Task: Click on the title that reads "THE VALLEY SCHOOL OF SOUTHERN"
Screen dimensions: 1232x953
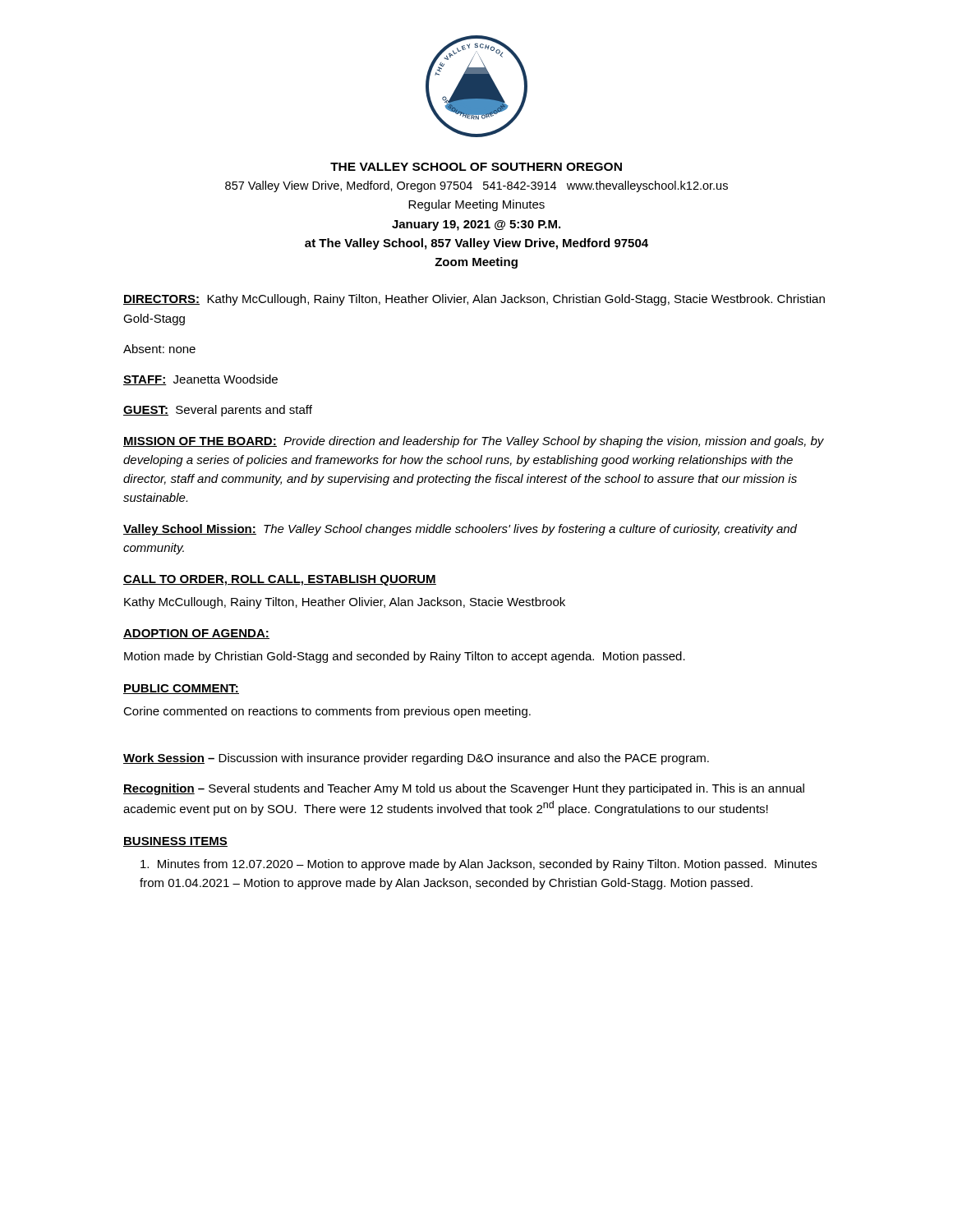Action: pyautogui.click(x=476, y=214)
